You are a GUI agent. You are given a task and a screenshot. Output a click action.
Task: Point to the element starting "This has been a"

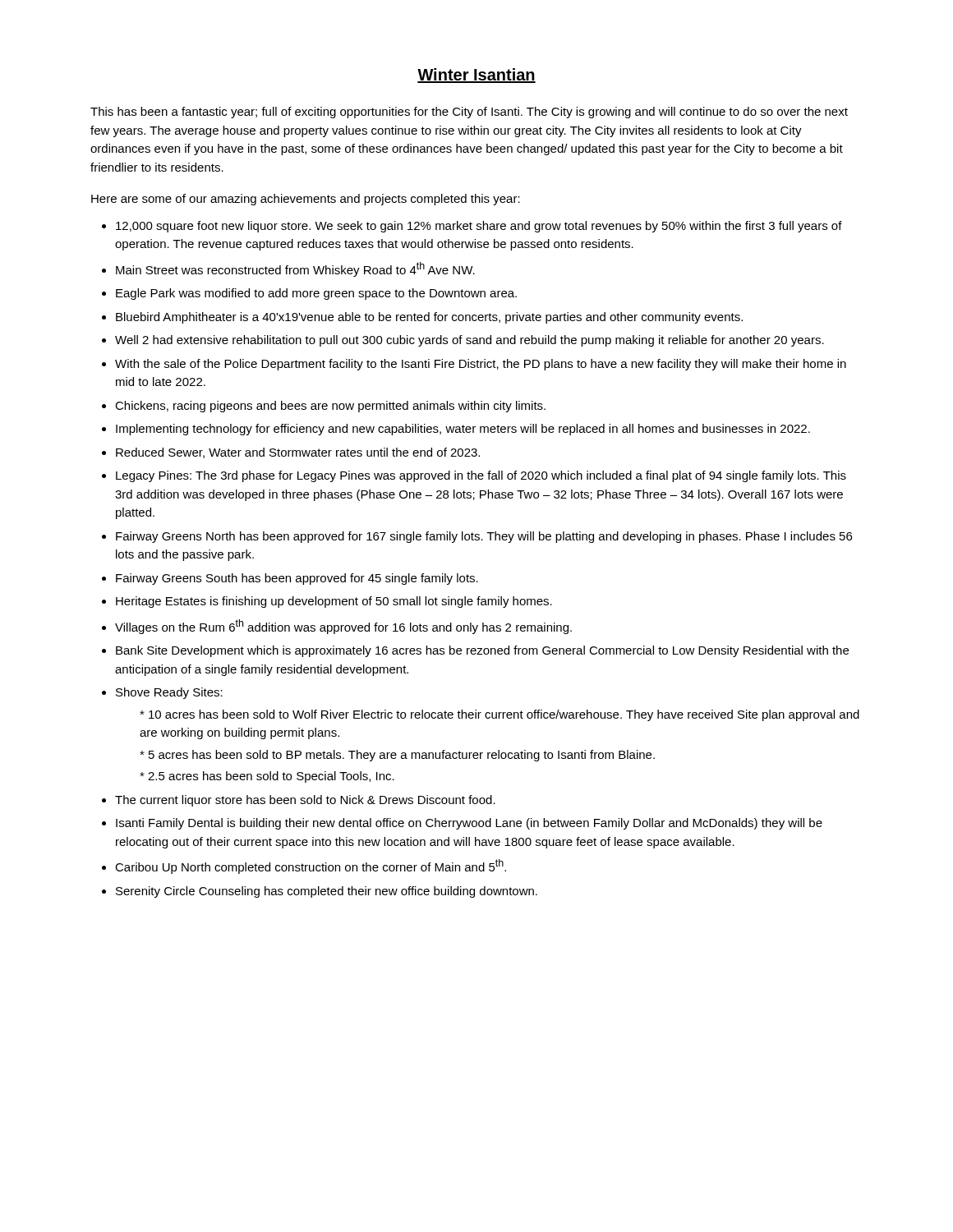[469, 139]
